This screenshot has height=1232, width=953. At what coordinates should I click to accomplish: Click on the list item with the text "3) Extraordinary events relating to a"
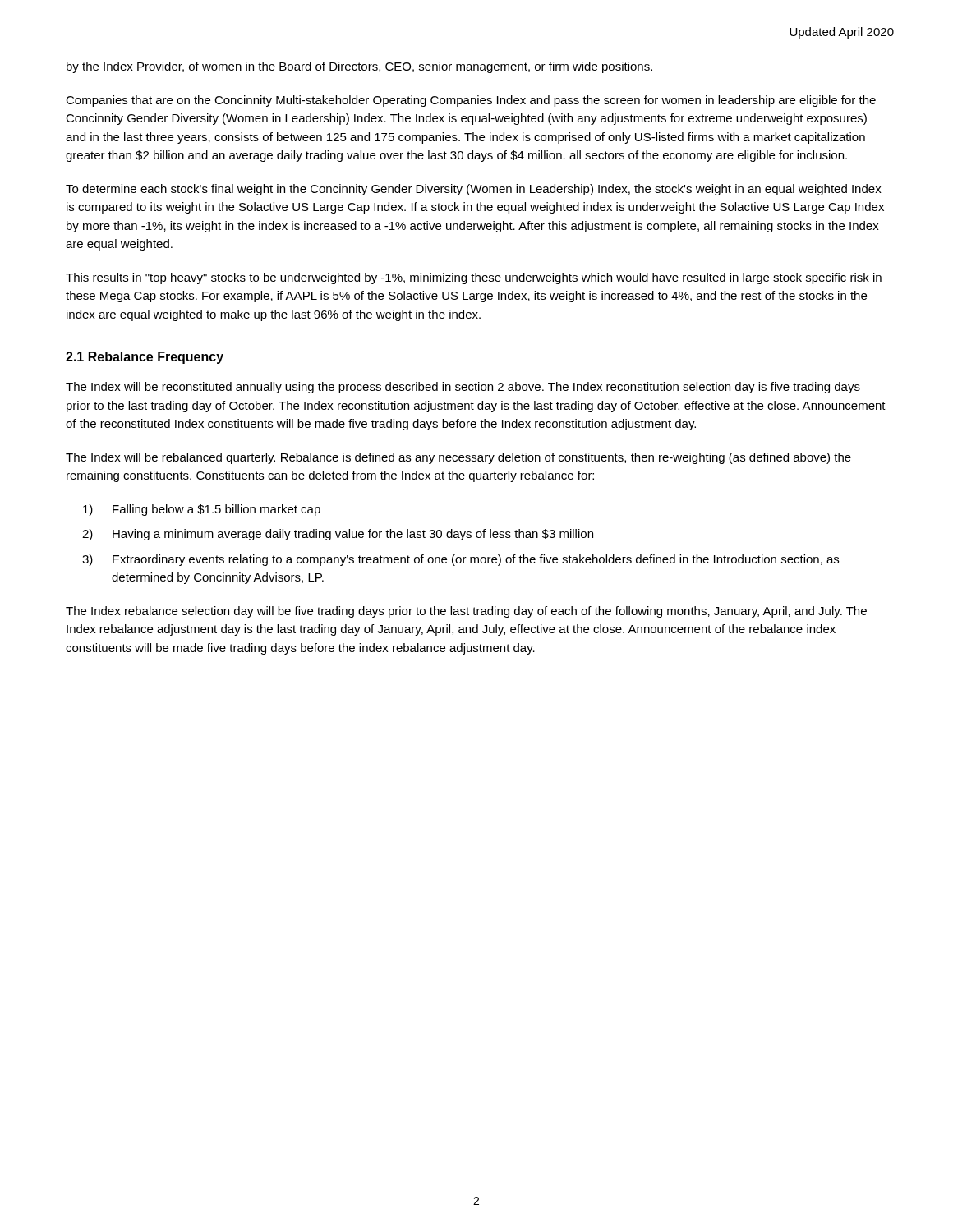pyautogui.click(x=476, y=568)
